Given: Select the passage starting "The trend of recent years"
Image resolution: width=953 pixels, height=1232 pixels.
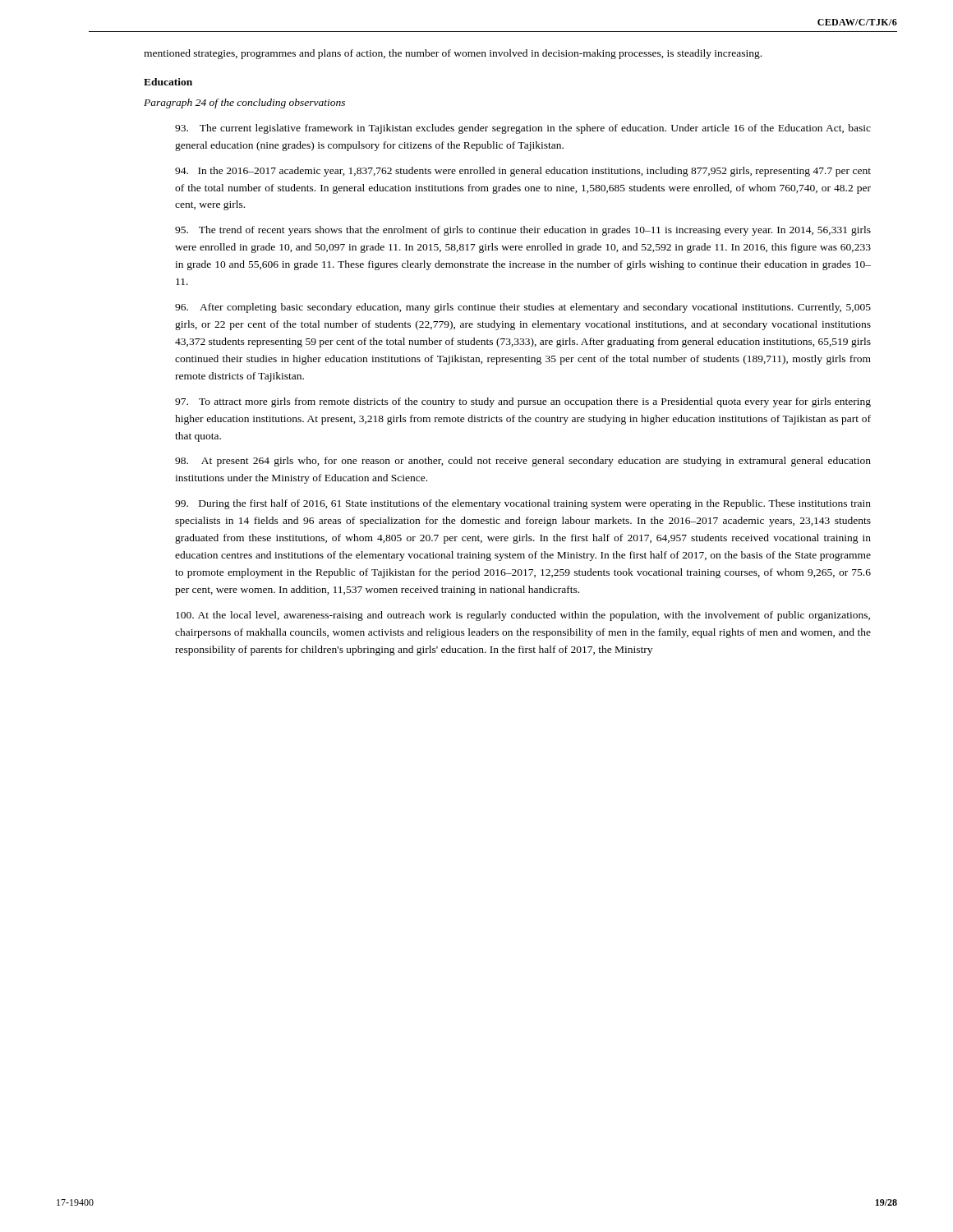Looking at the screenshot, I should click(x=523, y=256).
